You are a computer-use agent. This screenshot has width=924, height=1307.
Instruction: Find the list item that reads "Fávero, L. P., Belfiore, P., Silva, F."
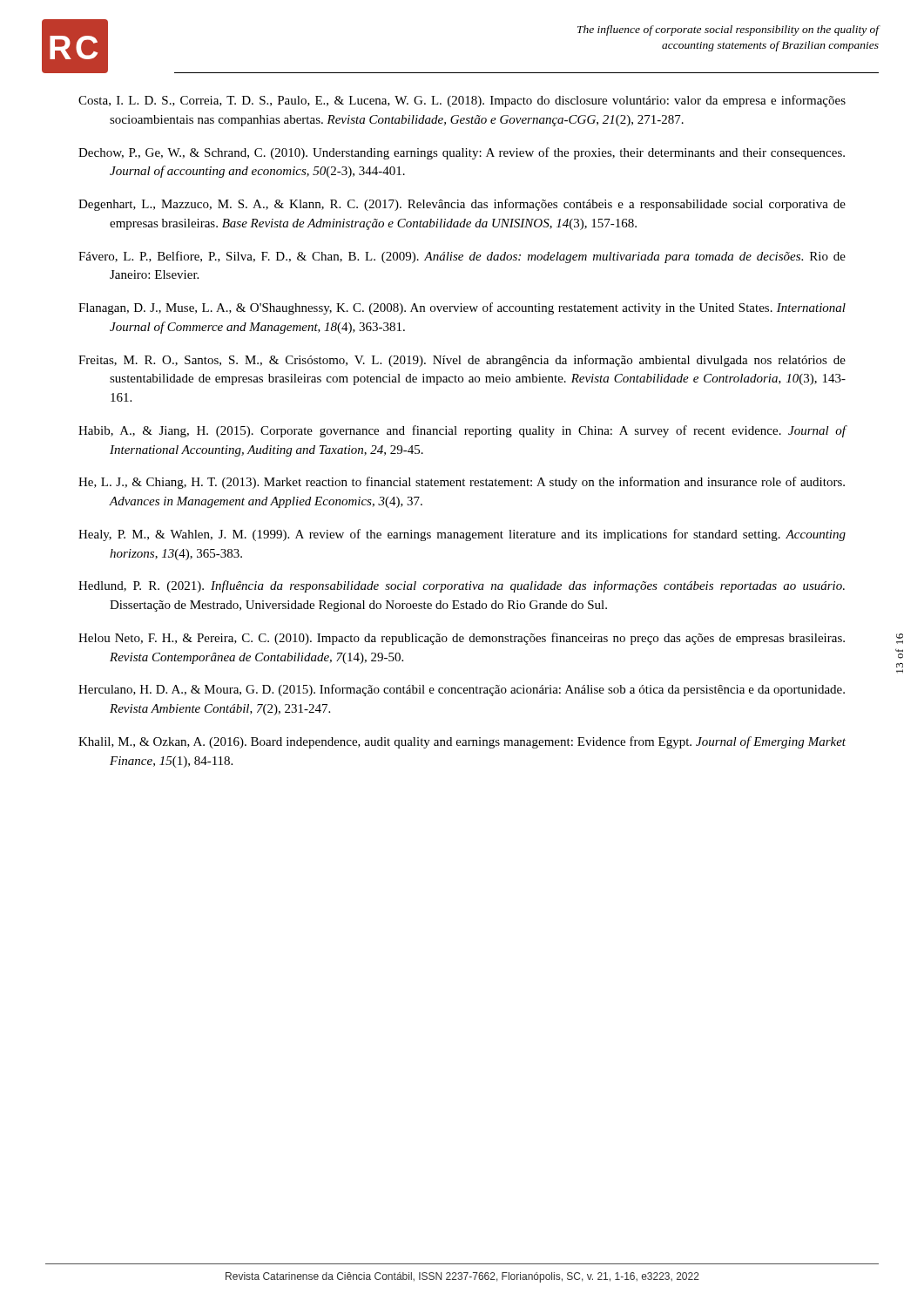click(x=462, y=266)
